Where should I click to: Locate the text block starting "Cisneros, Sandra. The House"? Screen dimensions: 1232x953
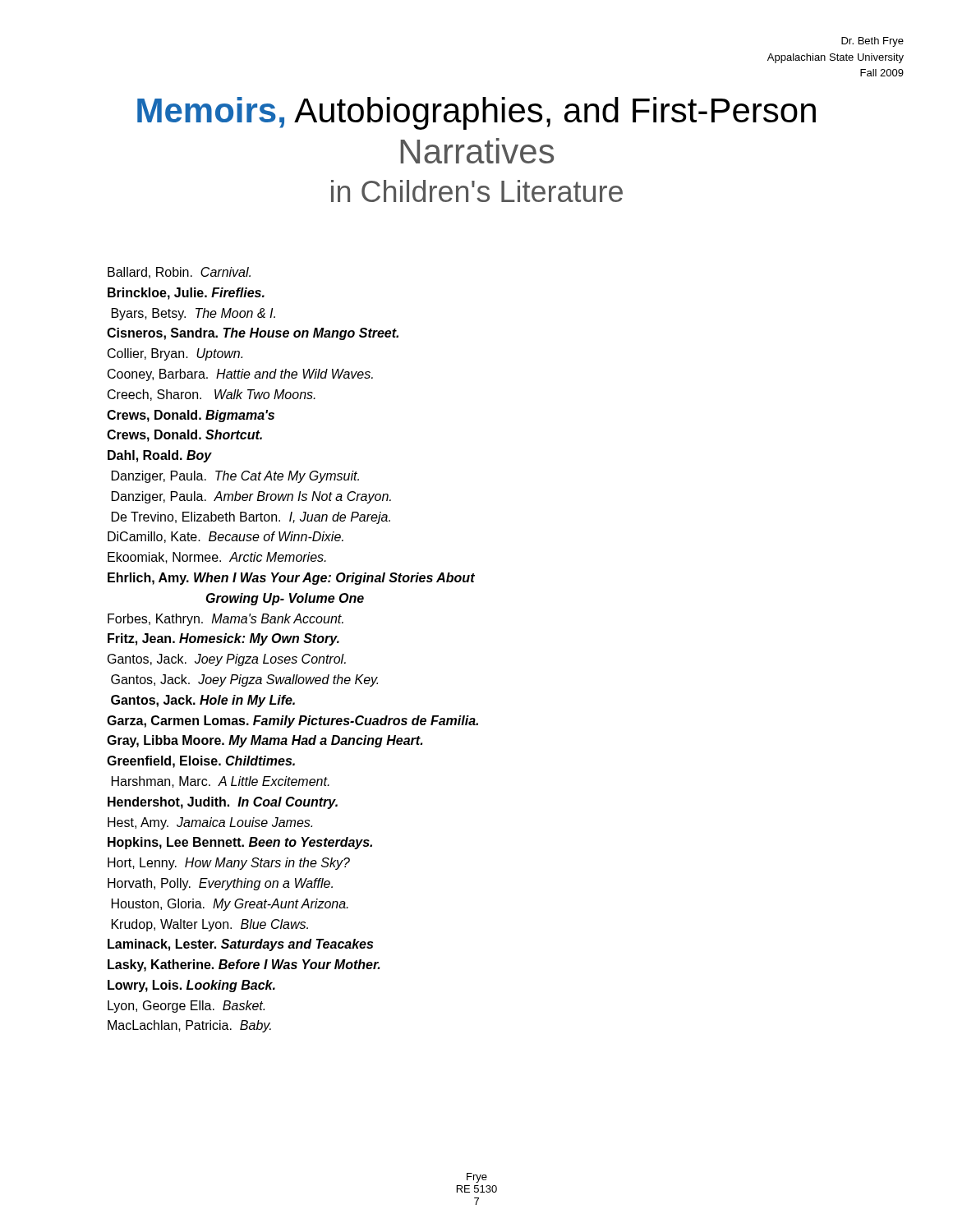[x=253, y=333]
